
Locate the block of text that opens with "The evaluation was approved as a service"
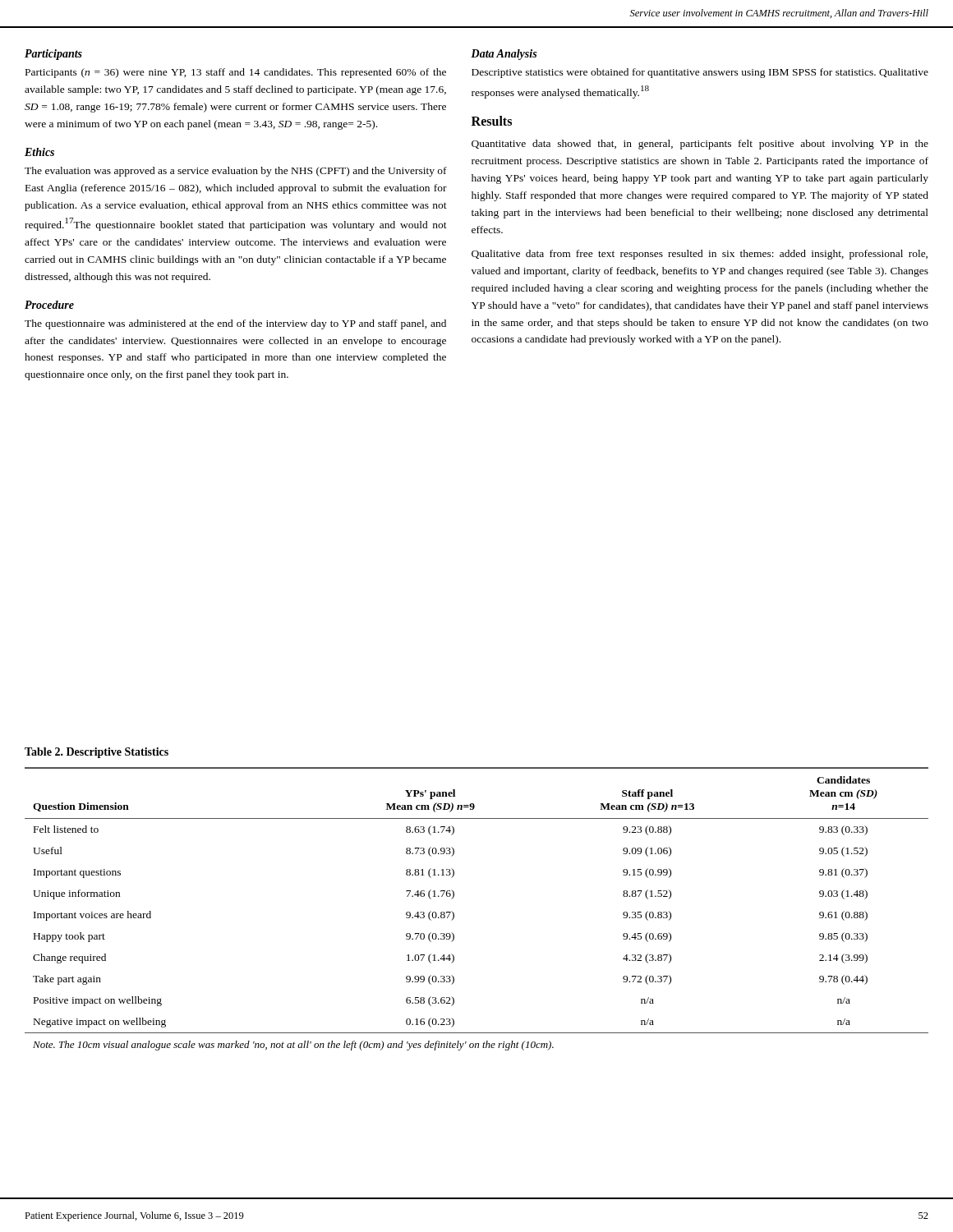pyautogui.click(x=236, y=223)
